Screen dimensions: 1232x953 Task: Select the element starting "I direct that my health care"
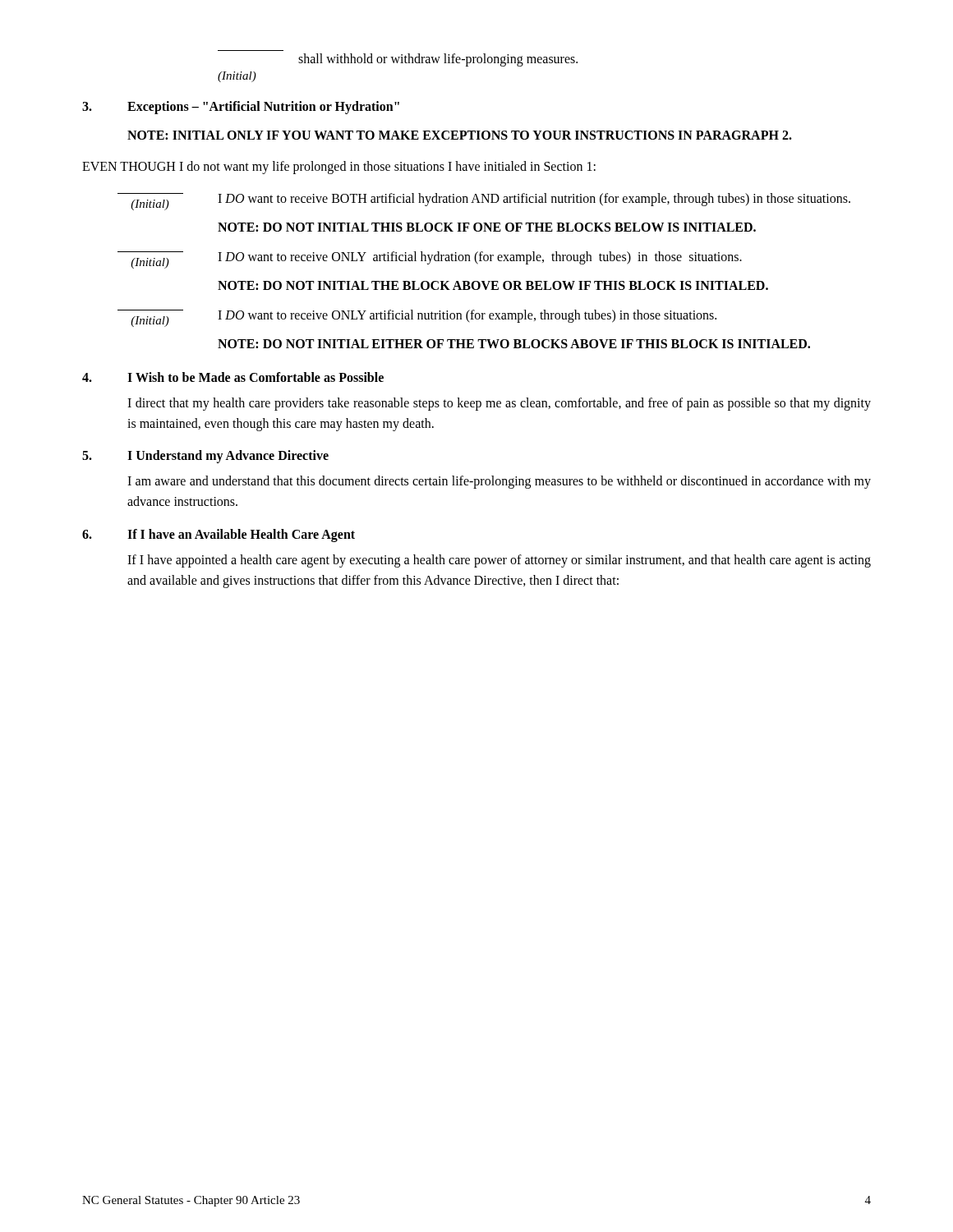(x=499, y=413)
